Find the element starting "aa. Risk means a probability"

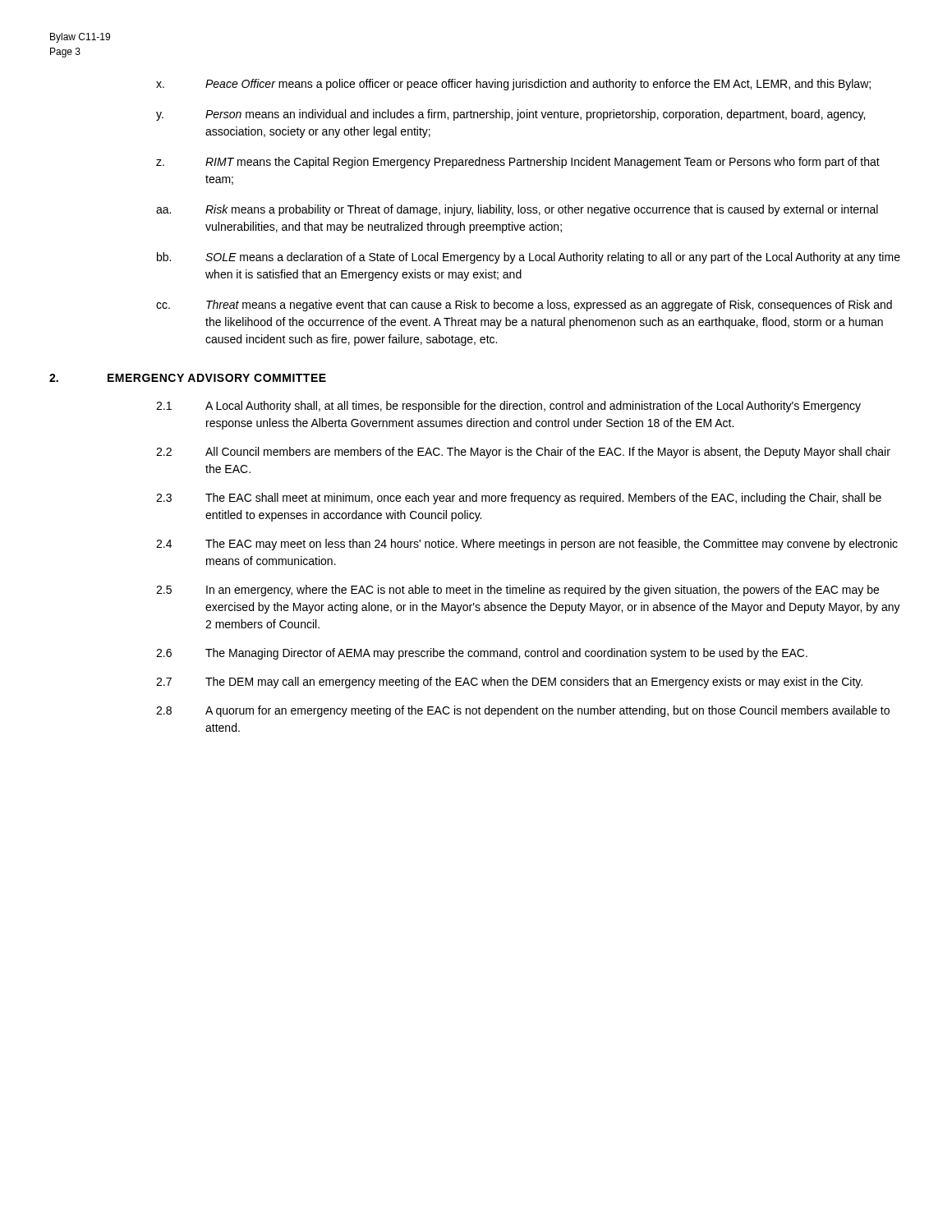(x=529, y=218)
